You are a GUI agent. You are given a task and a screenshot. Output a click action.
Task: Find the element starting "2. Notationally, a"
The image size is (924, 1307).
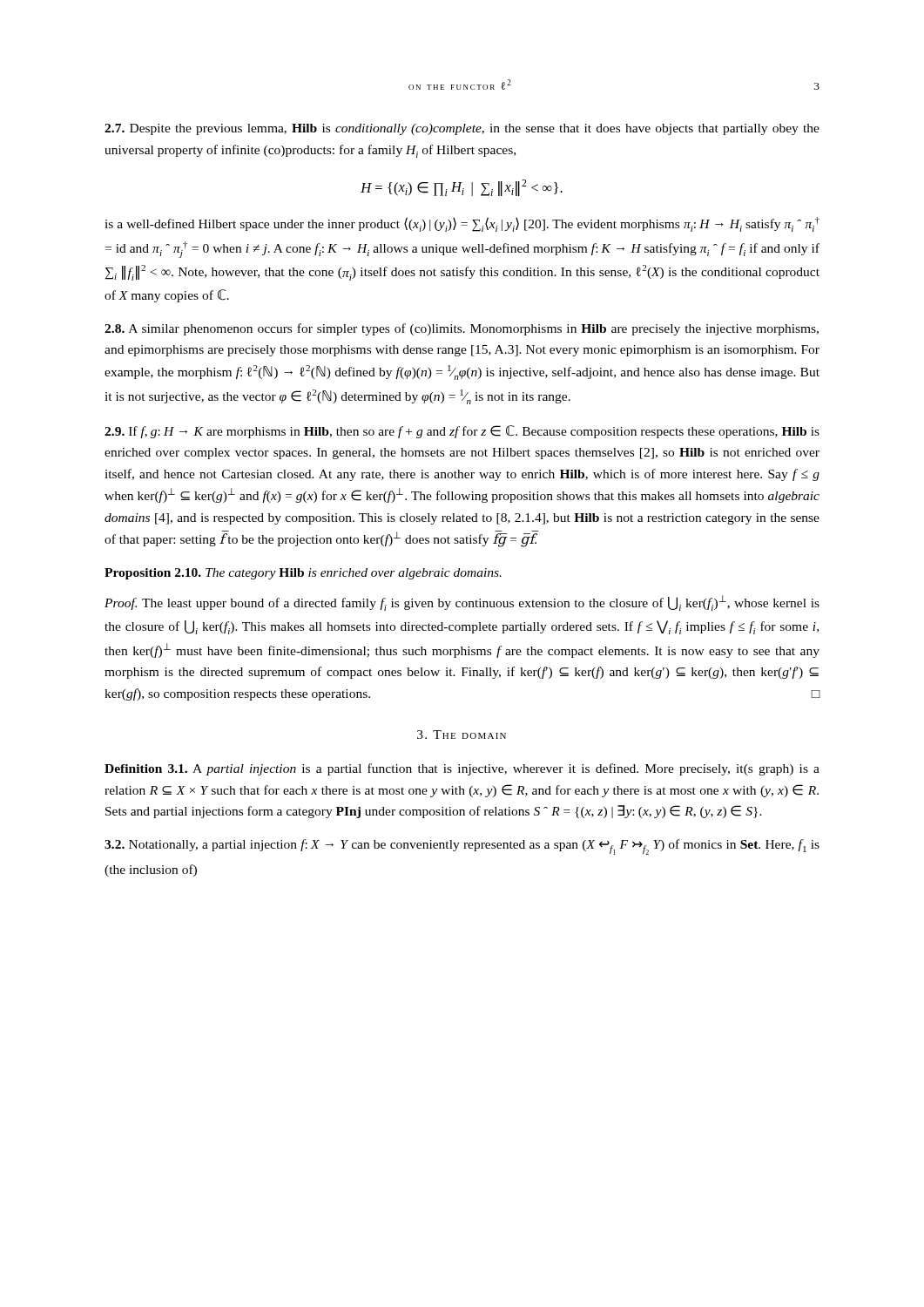tap(462, 856)
